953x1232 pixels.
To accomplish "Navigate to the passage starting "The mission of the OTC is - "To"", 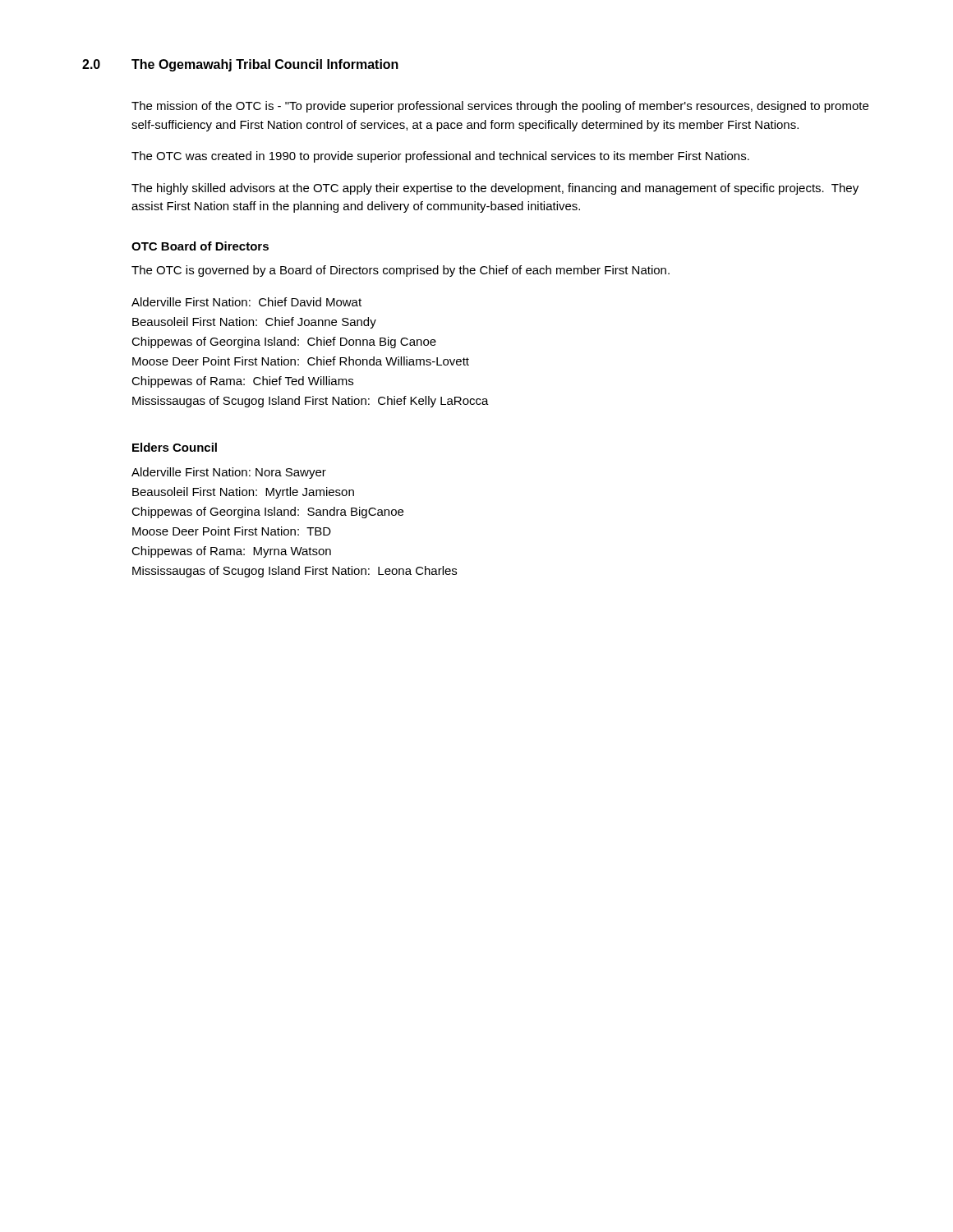I will (x=500, y=115).
